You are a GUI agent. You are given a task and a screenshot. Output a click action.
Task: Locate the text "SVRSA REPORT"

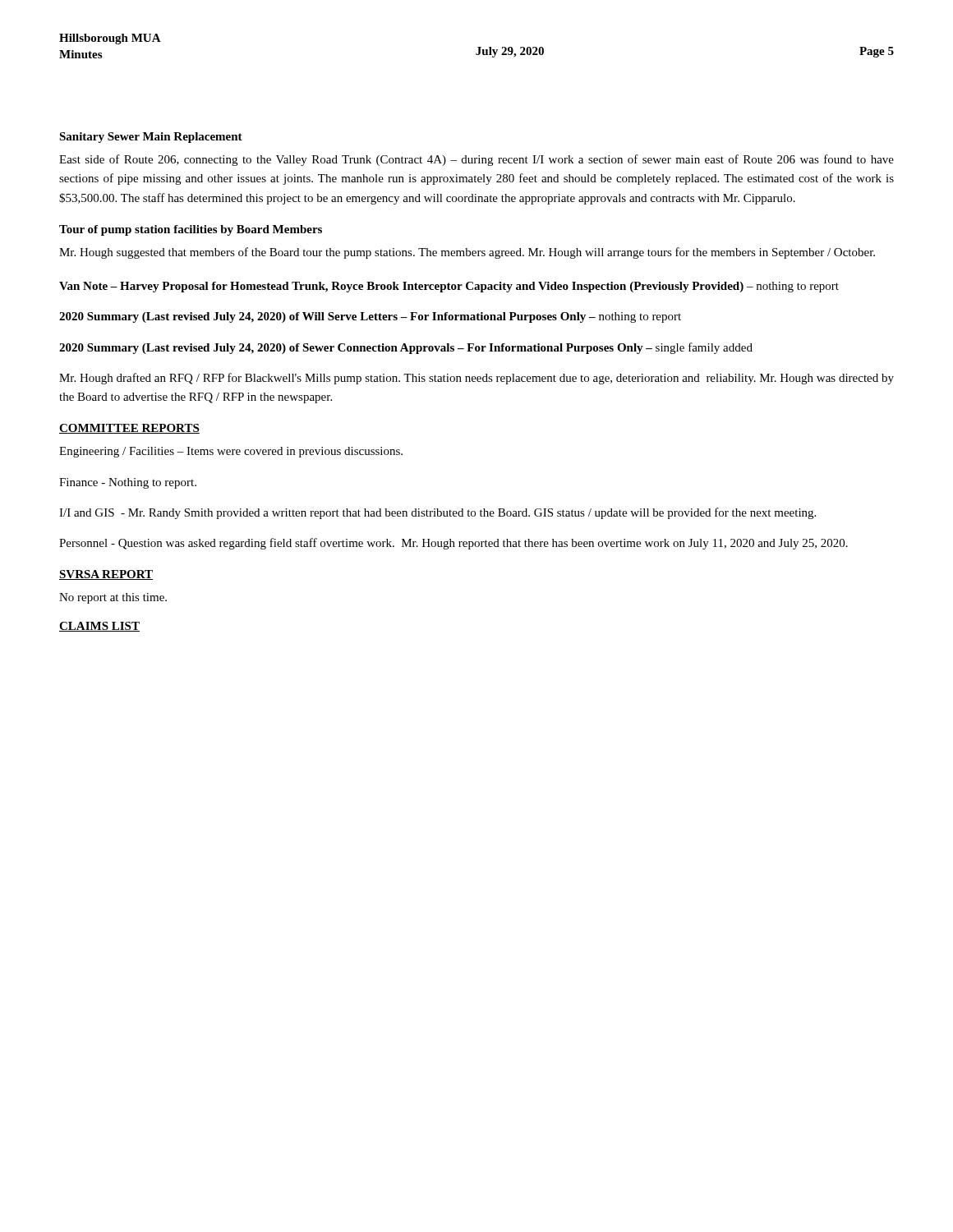pyautogui.click(x=106, y=574)
